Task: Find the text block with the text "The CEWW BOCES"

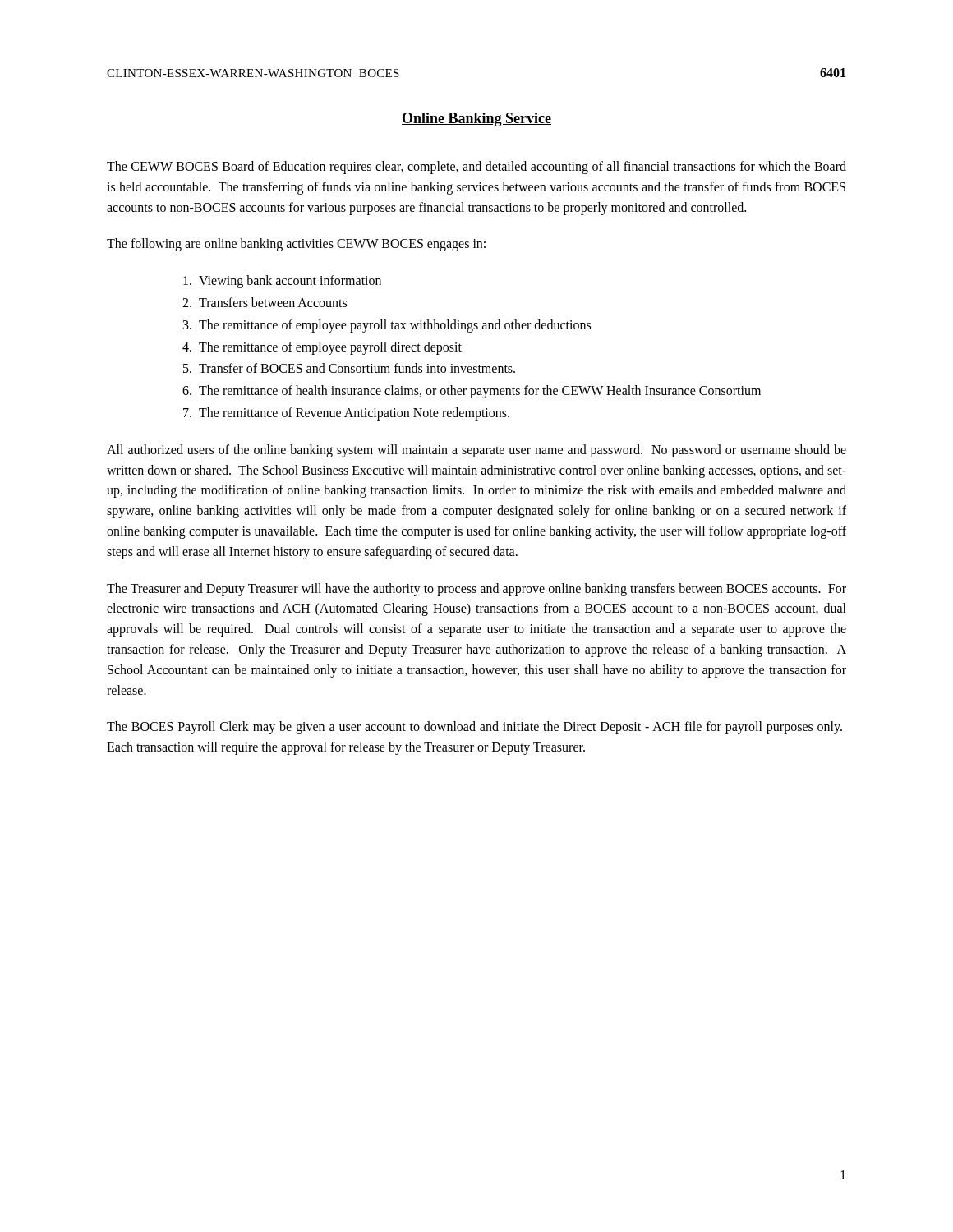Action: pyautogui.click(x=476, y=187)
